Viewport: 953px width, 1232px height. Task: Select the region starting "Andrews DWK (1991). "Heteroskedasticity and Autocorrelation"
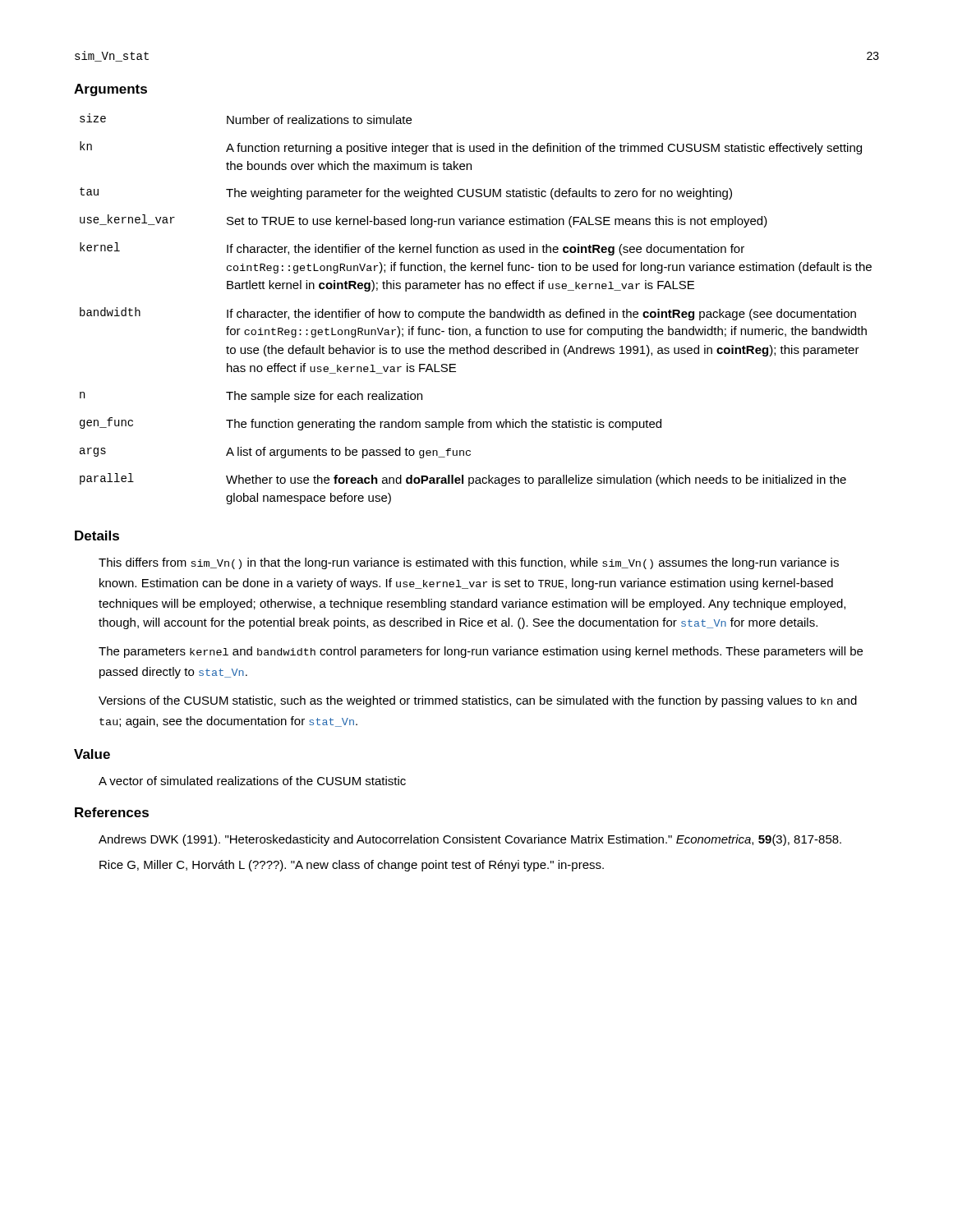point(470,839)
